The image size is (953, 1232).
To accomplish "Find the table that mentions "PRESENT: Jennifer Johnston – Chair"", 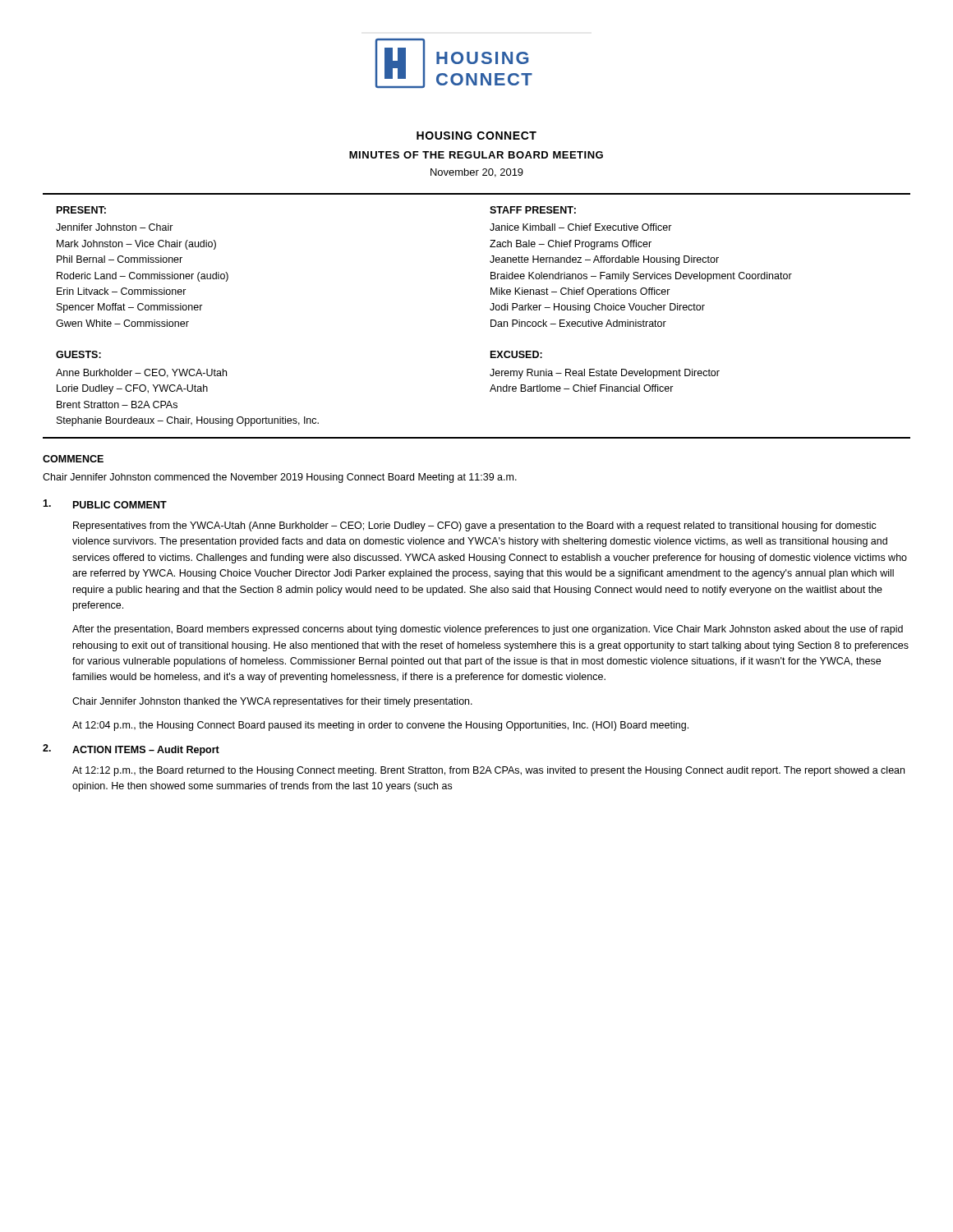I will click(476, 316).
